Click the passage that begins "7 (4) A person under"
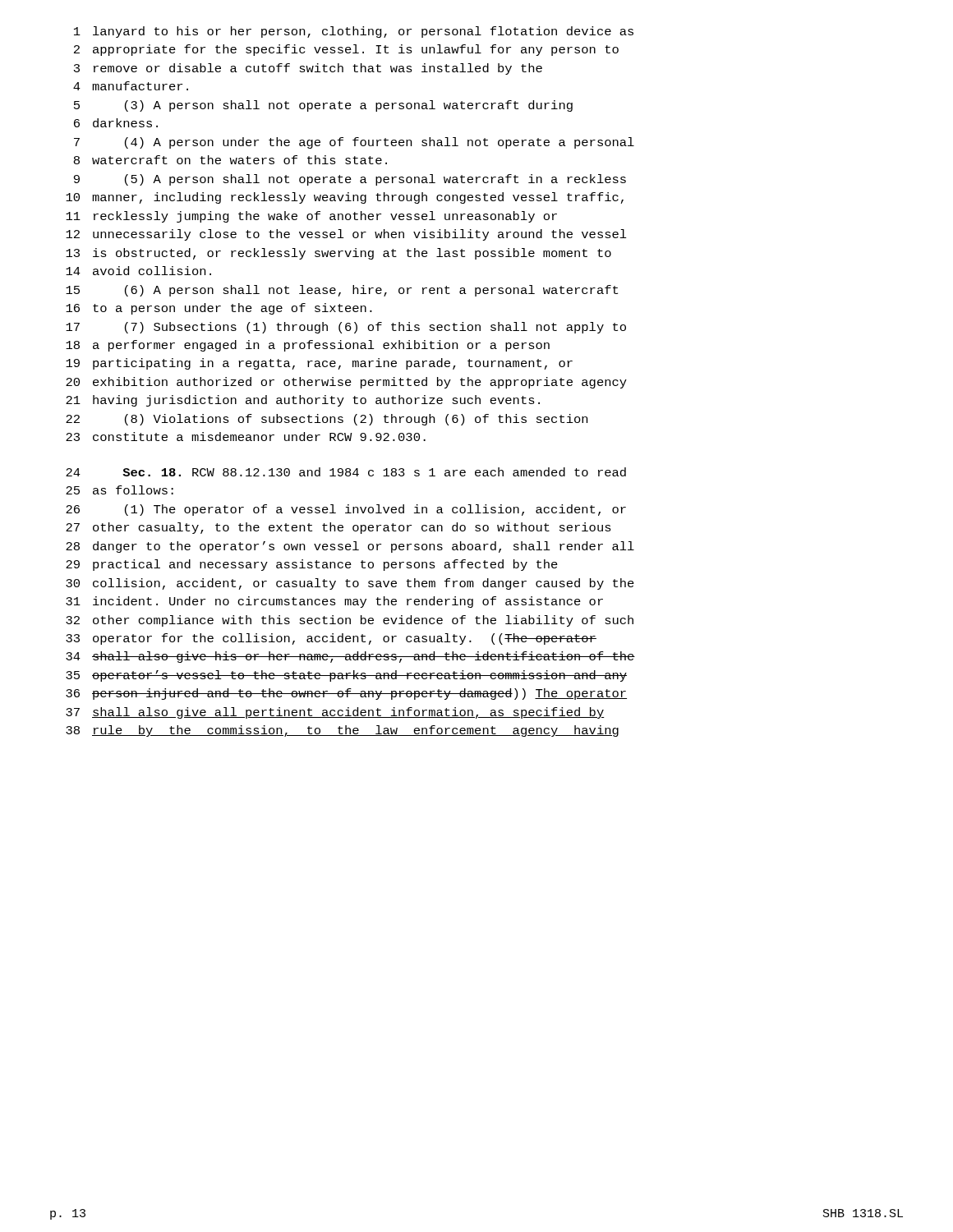This screenshot has height=1232, width=953. click(476, 152)
